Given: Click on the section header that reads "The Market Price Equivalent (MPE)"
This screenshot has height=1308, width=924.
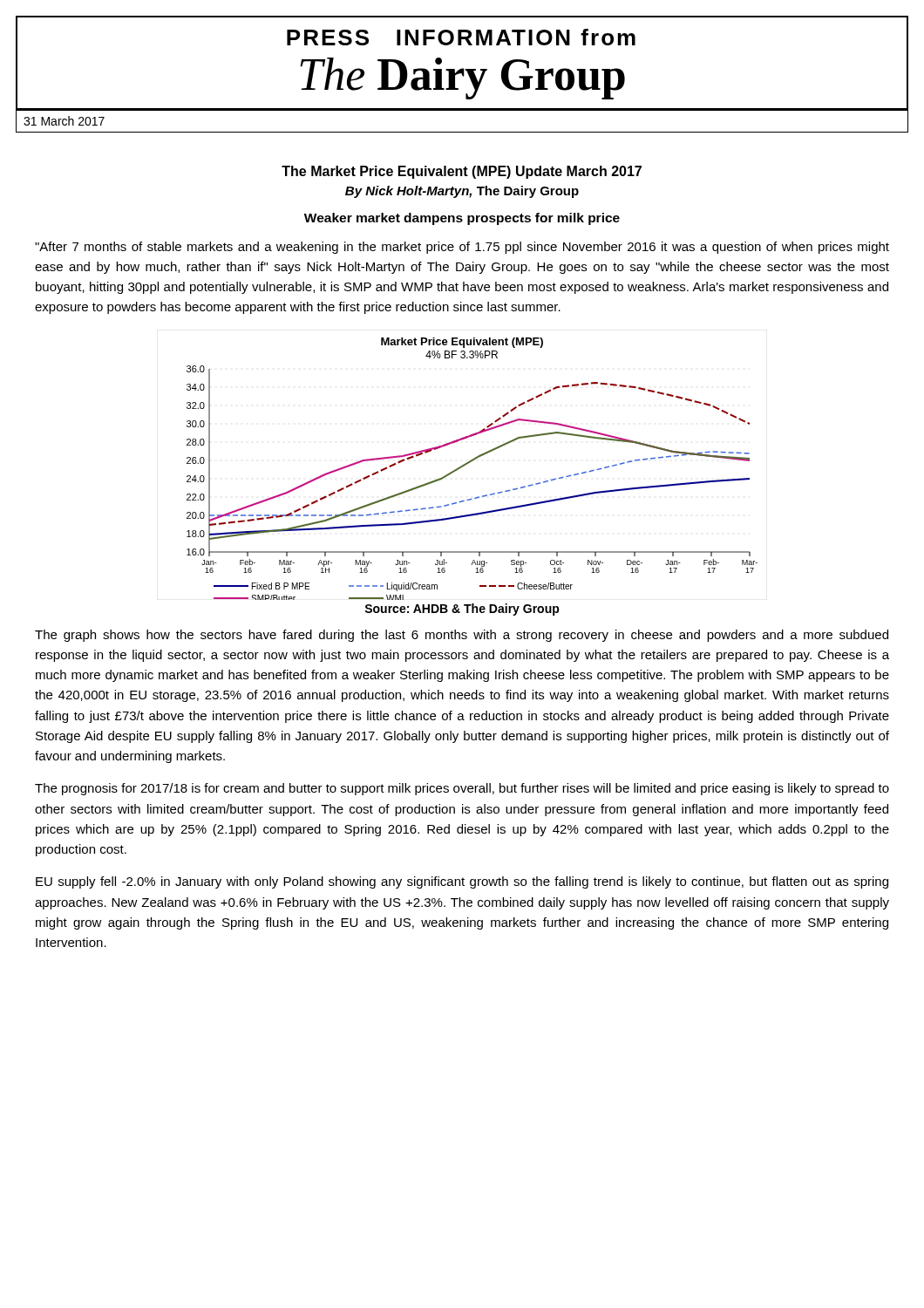Looking at the screenshot, I should click(462, 171).
